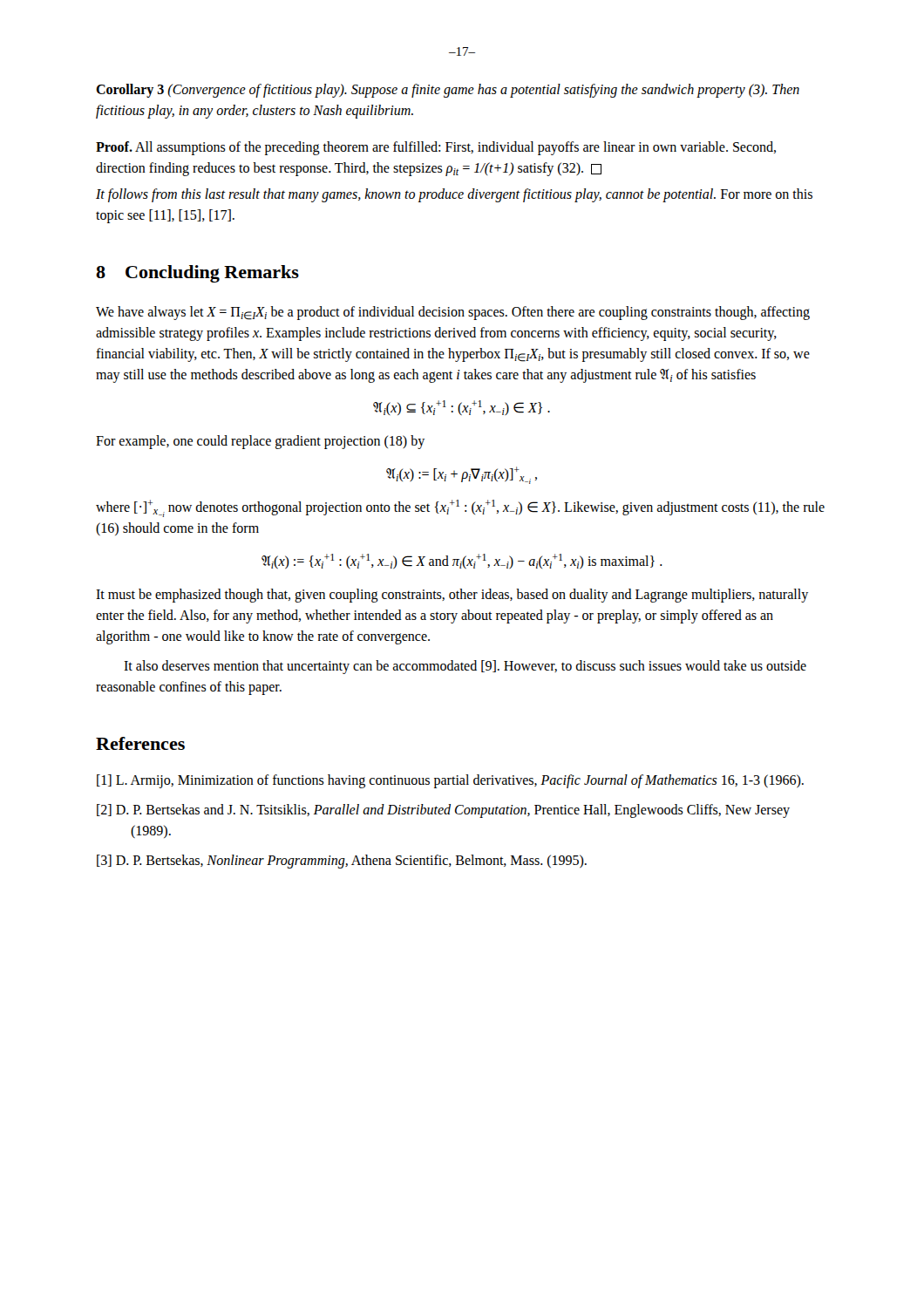
Task: Where is the passage that starts "It also deserves mention that uncertainty"?
Action: pyautogui.click(x=451, y=676)
